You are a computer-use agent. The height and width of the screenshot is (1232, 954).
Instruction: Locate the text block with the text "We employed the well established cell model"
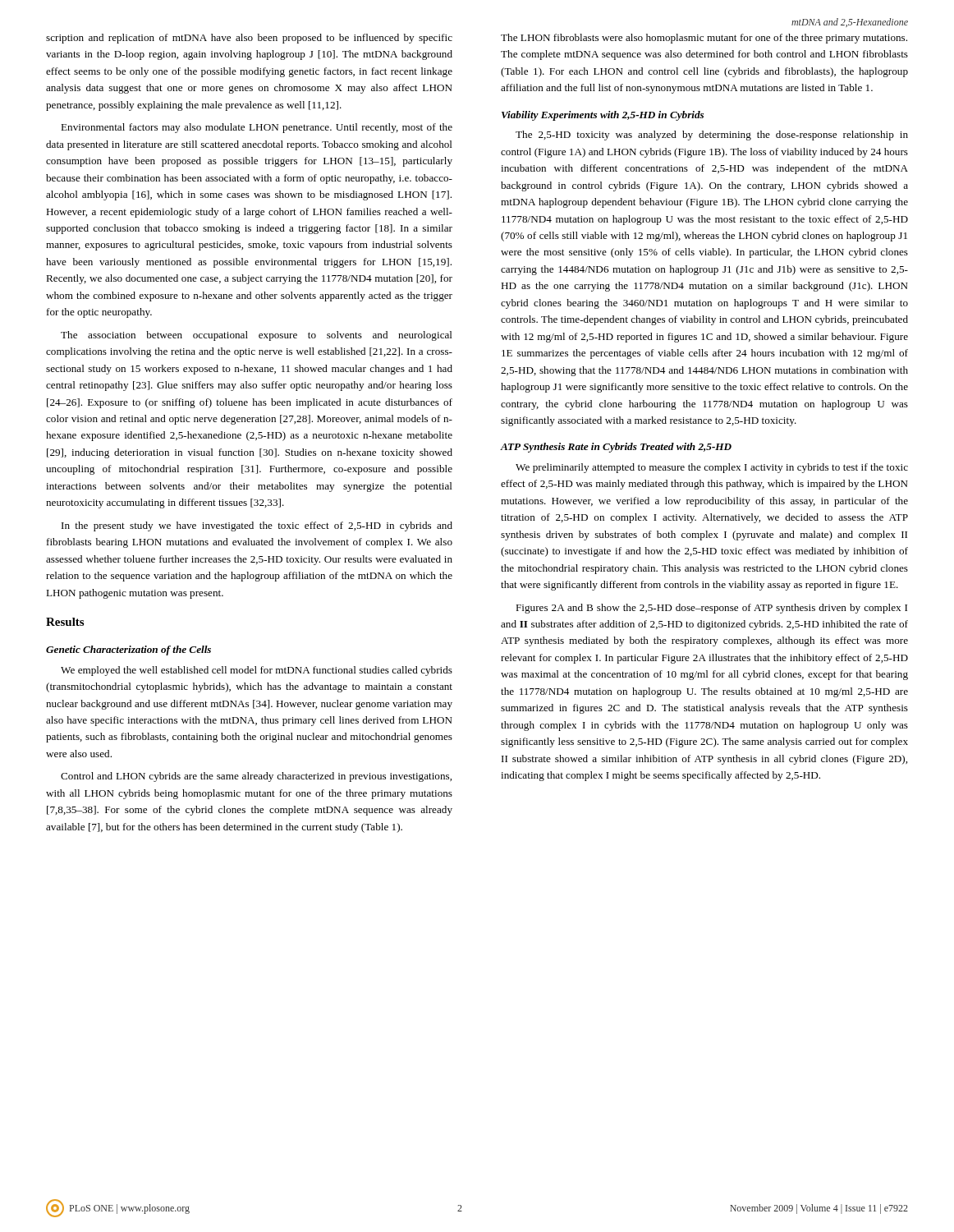tap(249, 712)
